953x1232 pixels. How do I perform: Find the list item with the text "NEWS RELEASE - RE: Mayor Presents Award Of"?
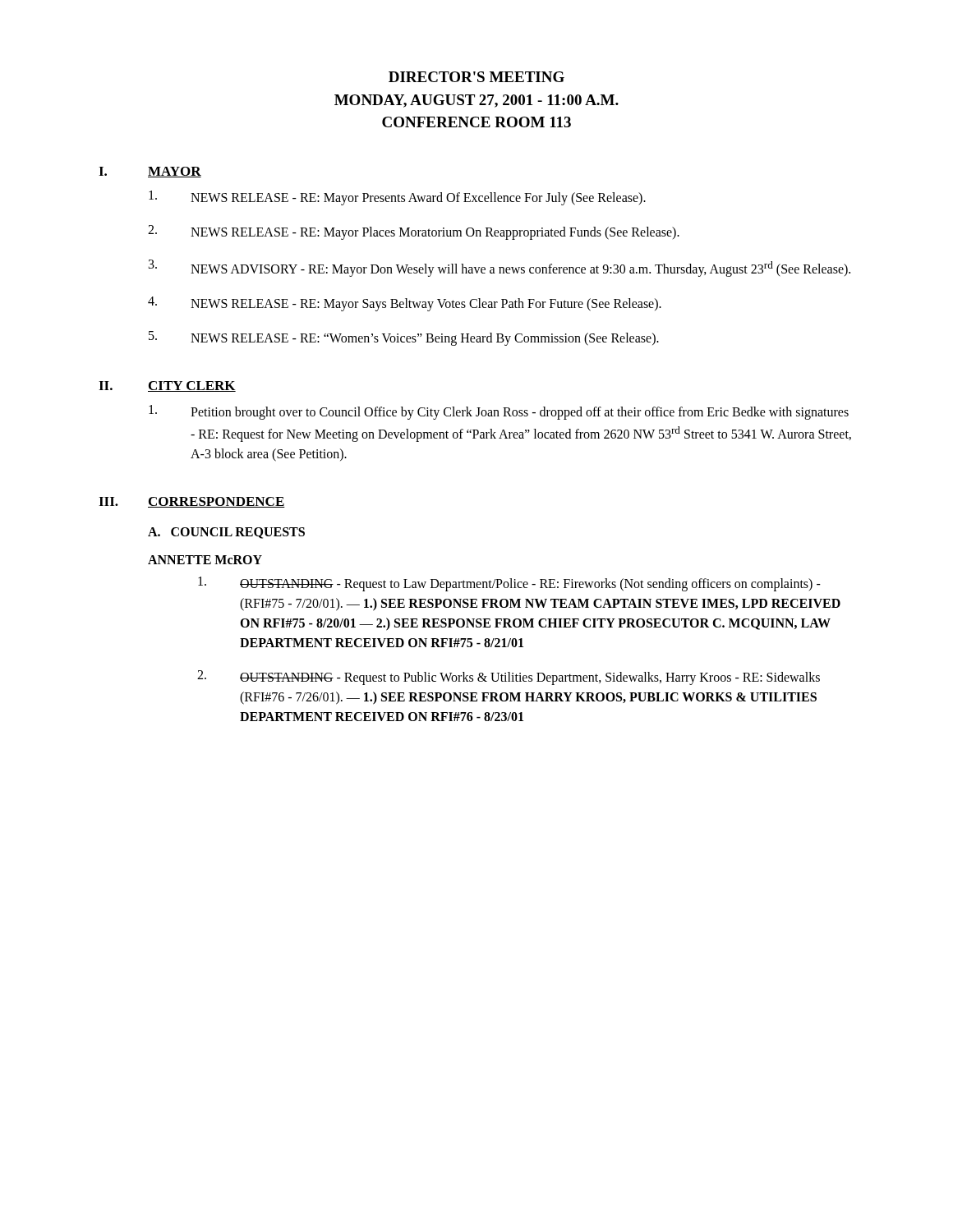[x=501, y=198]
